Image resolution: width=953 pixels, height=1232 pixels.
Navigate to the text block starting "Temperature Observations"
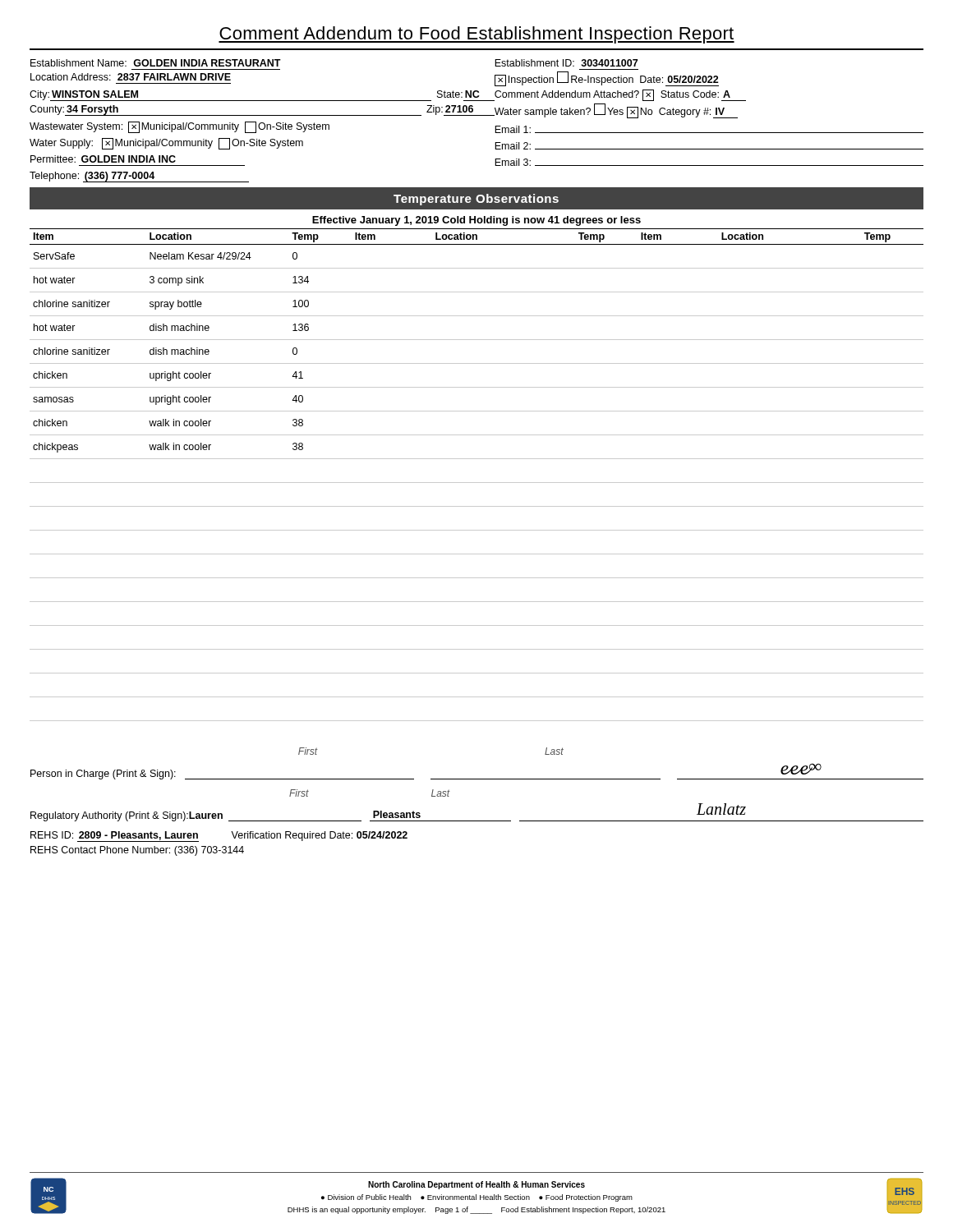pyautogui.click(x=476, y=198)
